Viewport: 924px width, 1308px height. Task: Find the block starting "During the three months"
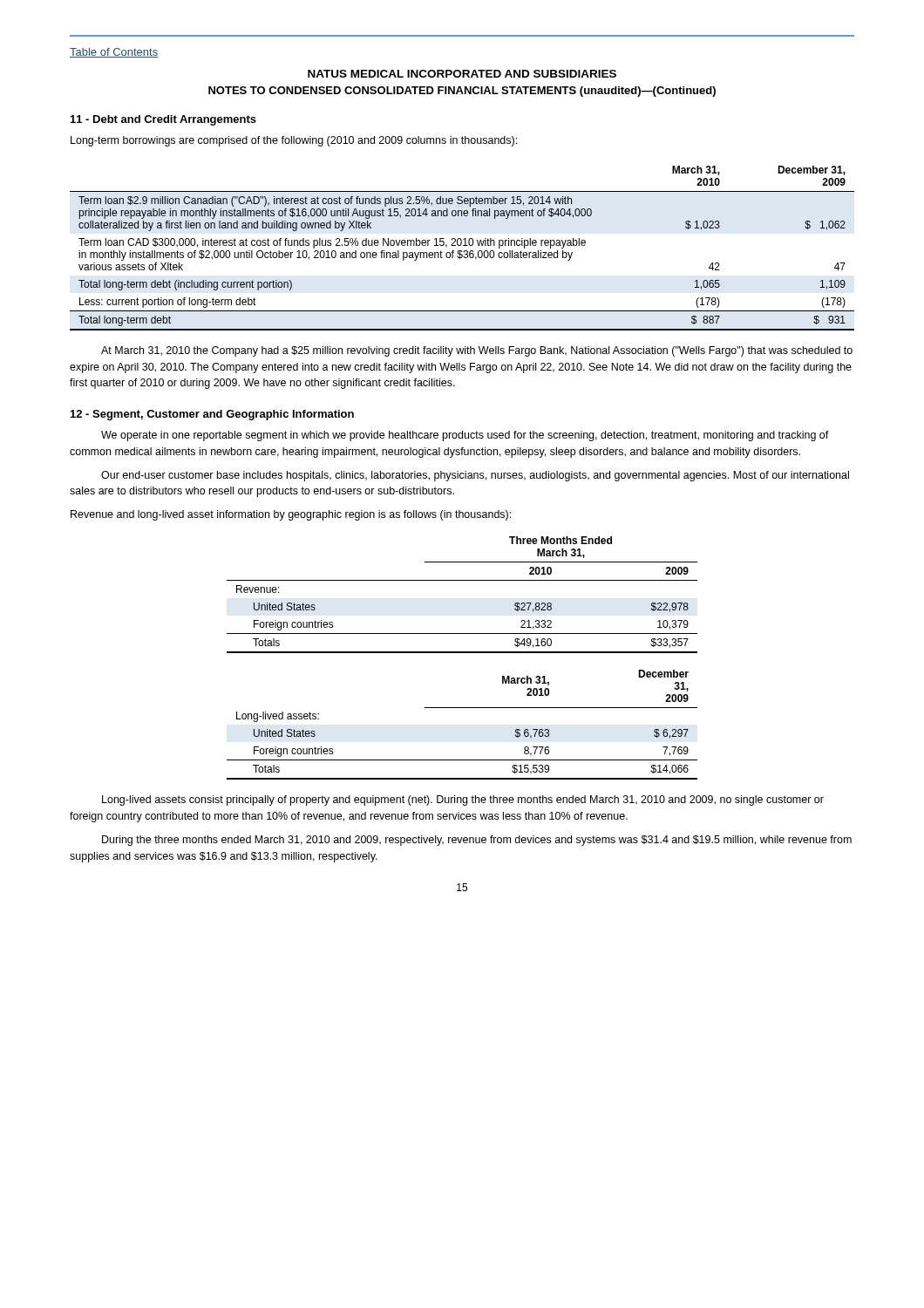(x=461, y=848)
